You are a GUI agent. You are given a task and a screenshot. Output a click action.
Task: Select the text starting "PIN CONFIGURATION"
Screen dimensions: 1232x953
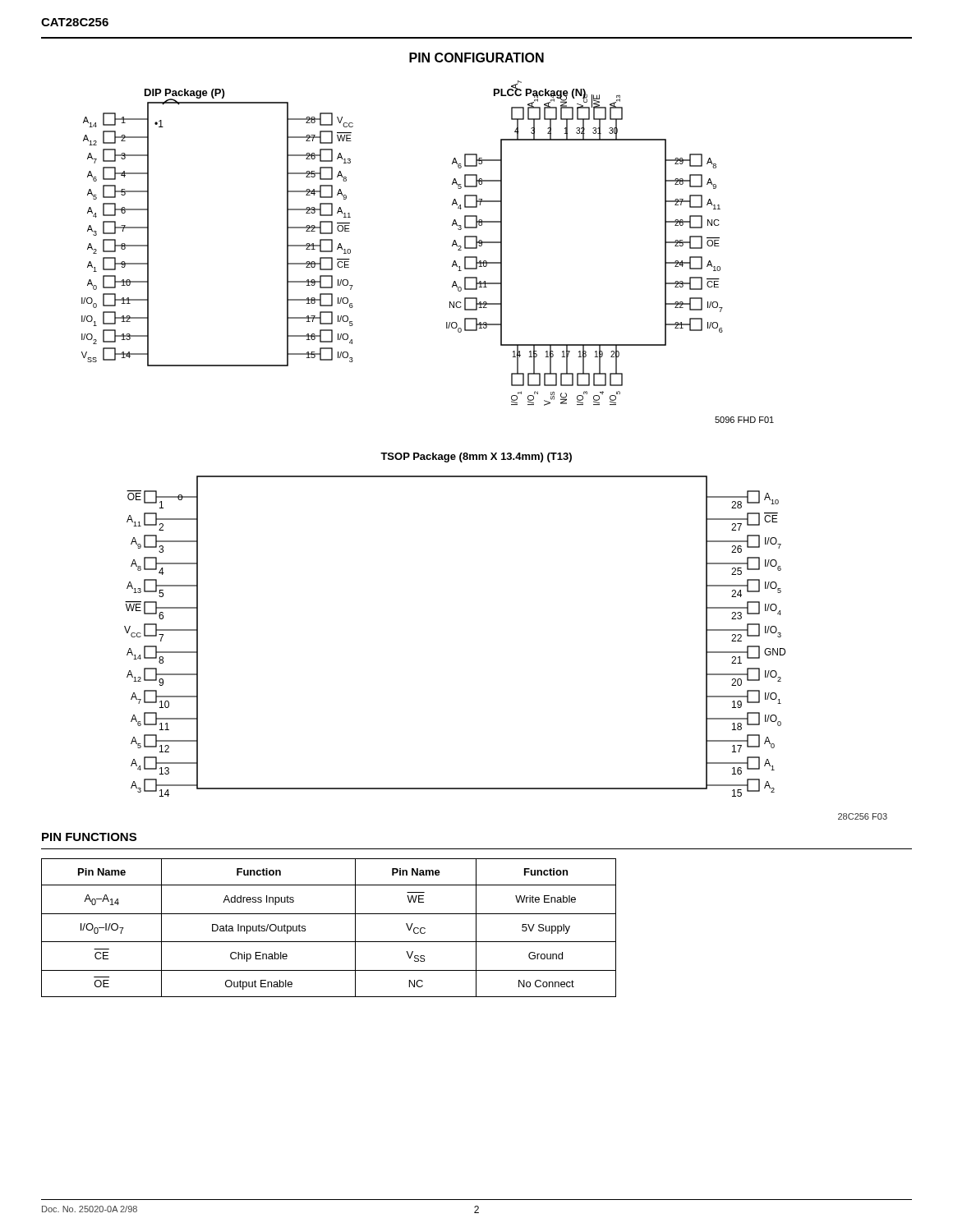coord(476,58)
